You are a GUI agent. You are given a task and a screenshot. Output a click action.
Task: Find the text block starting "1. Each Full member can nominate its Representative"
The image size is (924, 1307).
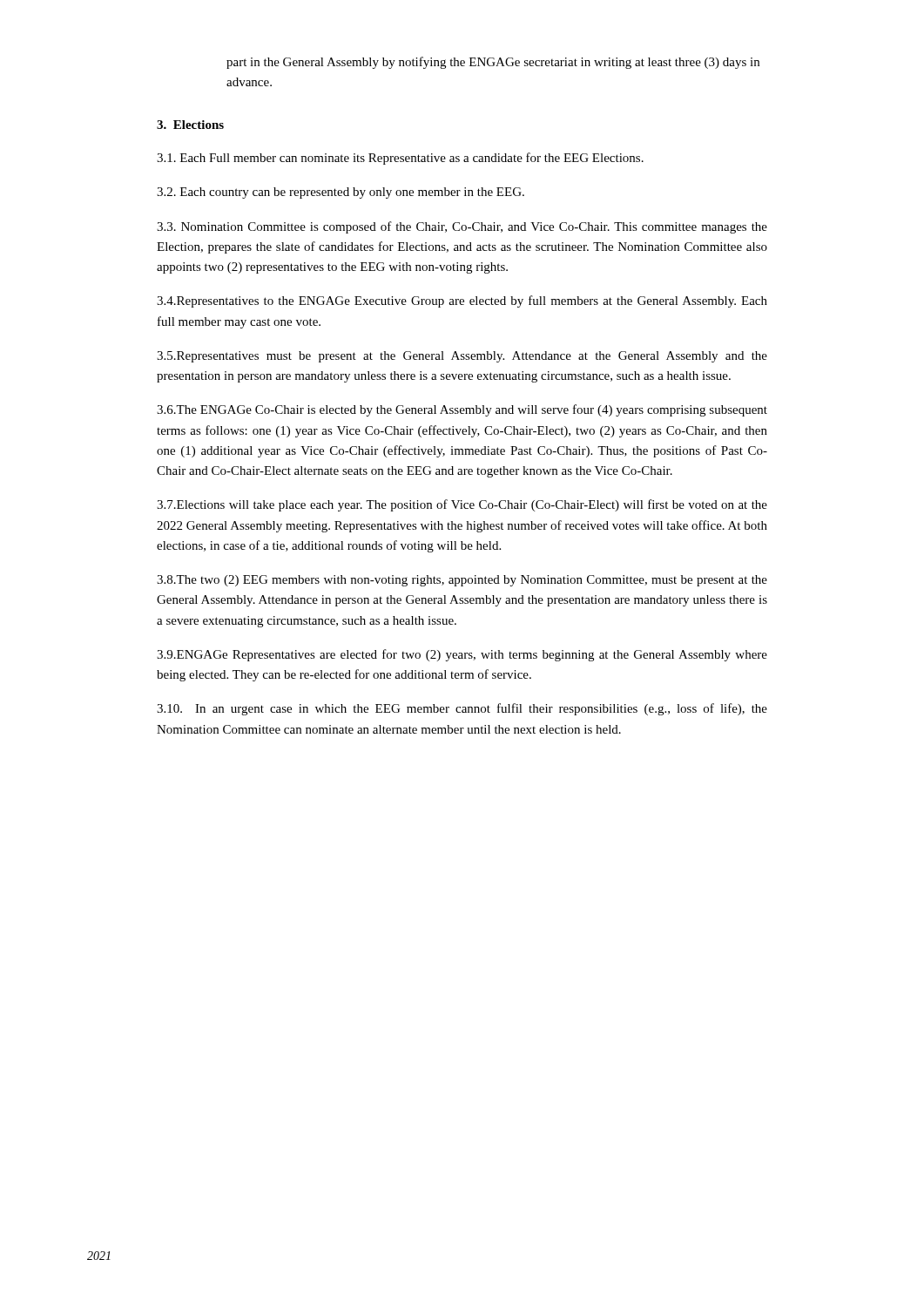coord(400,158)
